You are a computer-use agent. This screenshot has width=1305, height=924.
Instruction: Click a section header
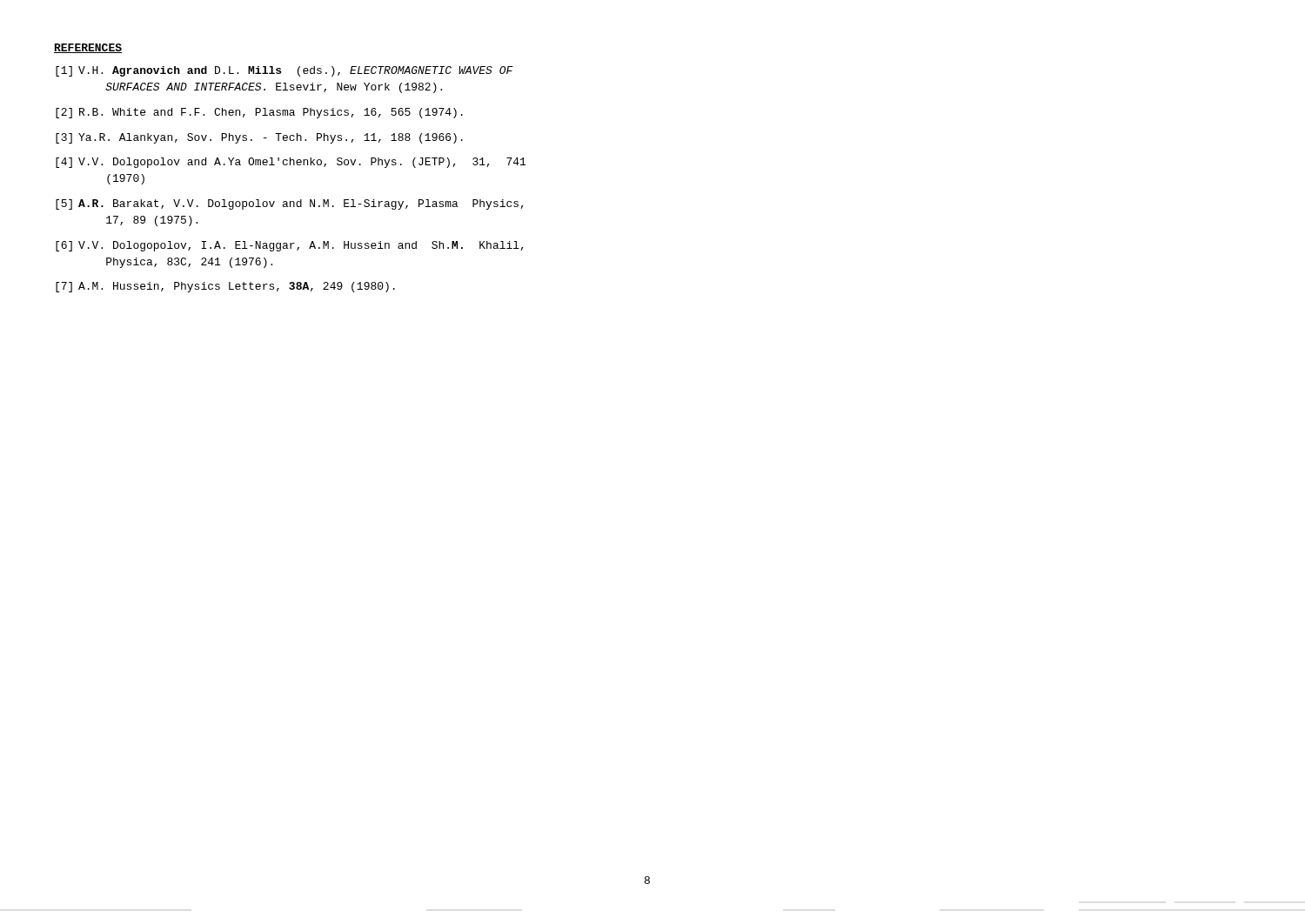88,48
